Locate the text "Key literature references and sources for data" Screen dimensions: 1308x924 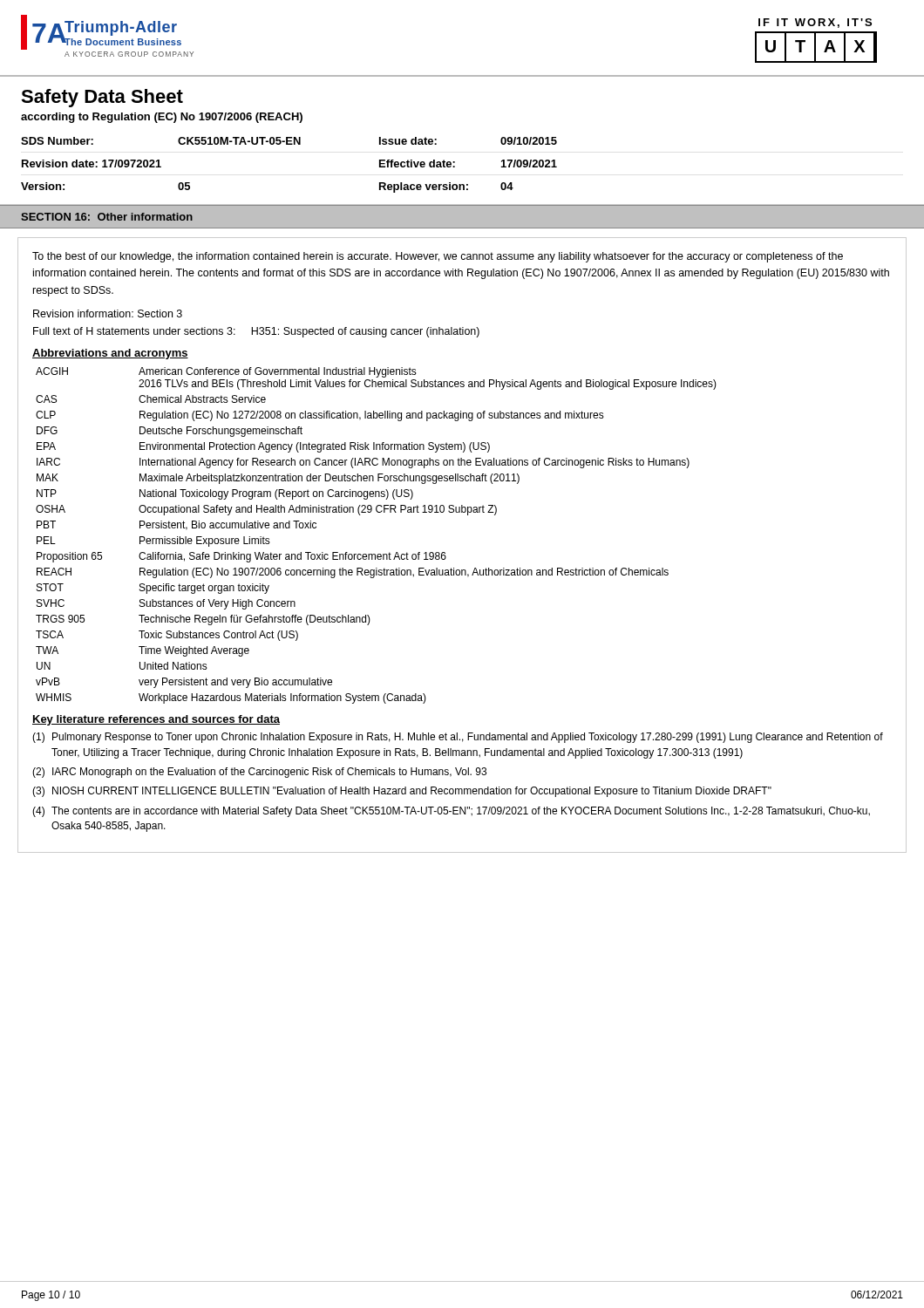click(156, 719)
